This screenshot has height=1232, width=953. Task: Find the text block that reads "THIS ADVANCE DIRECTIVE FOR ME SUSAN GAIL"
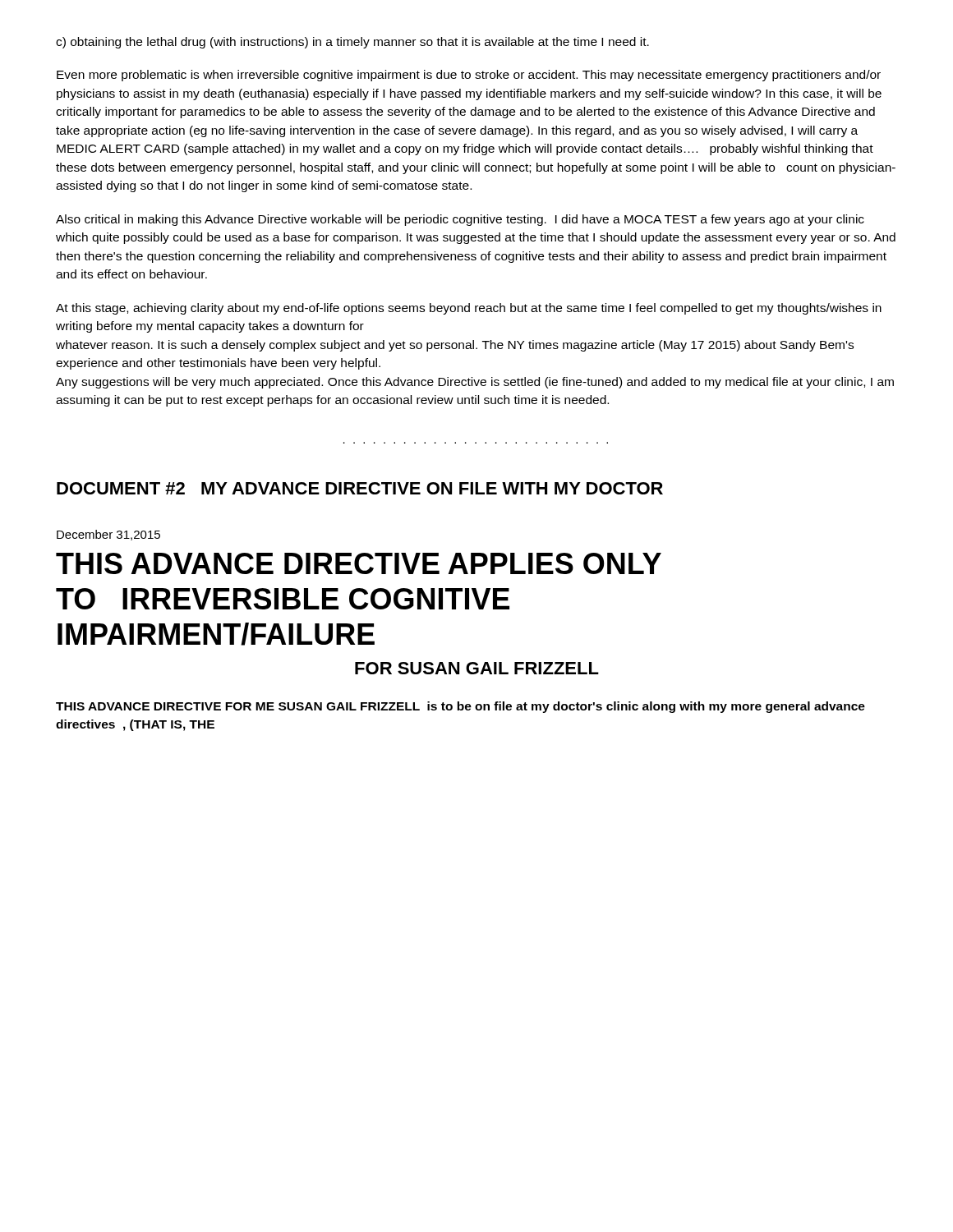(x=460, y=715)
